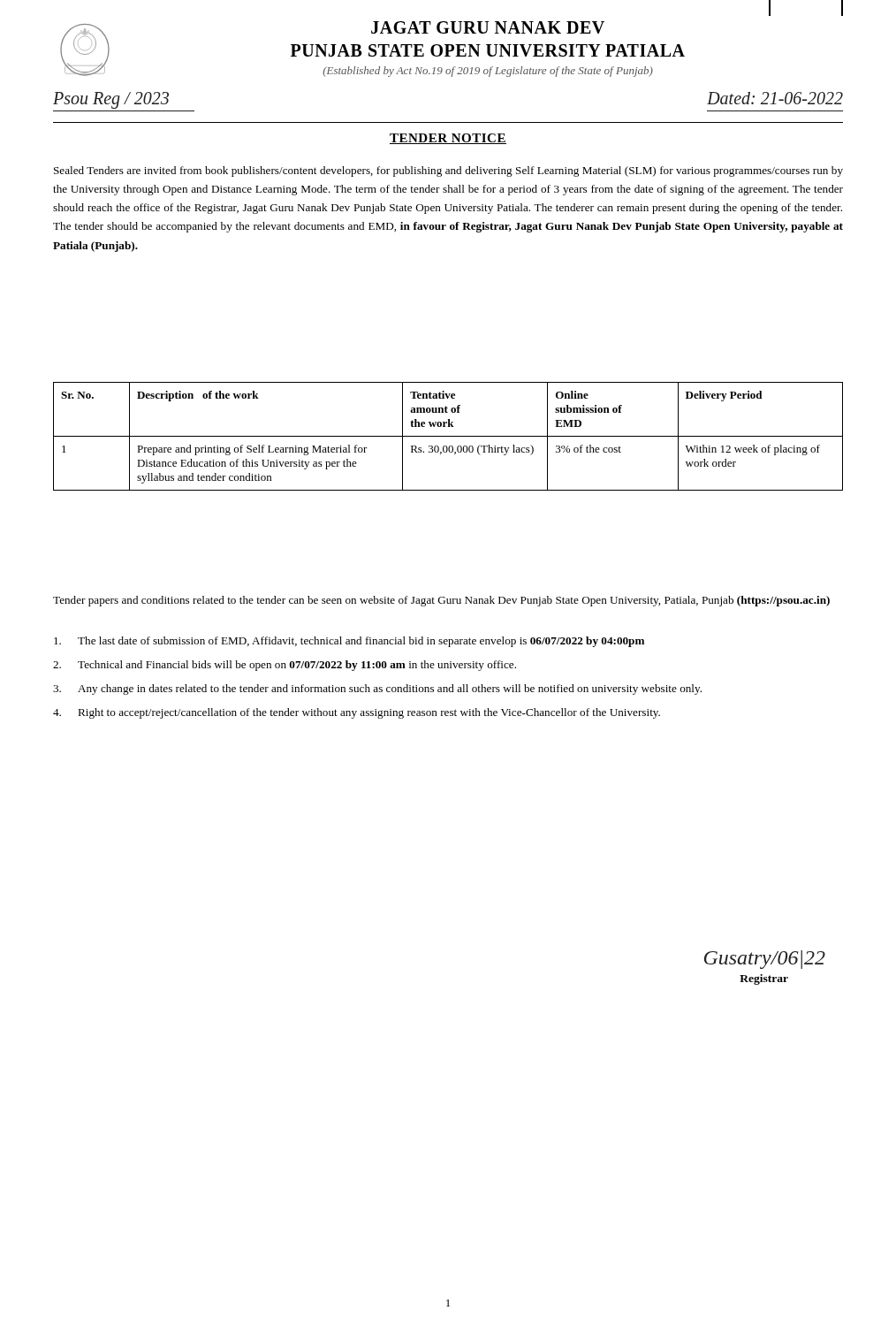Screen dimensions: 1326x896
Task: Find the text that reads "Dated: 21-06-2022"
Action: click(775, 98)
